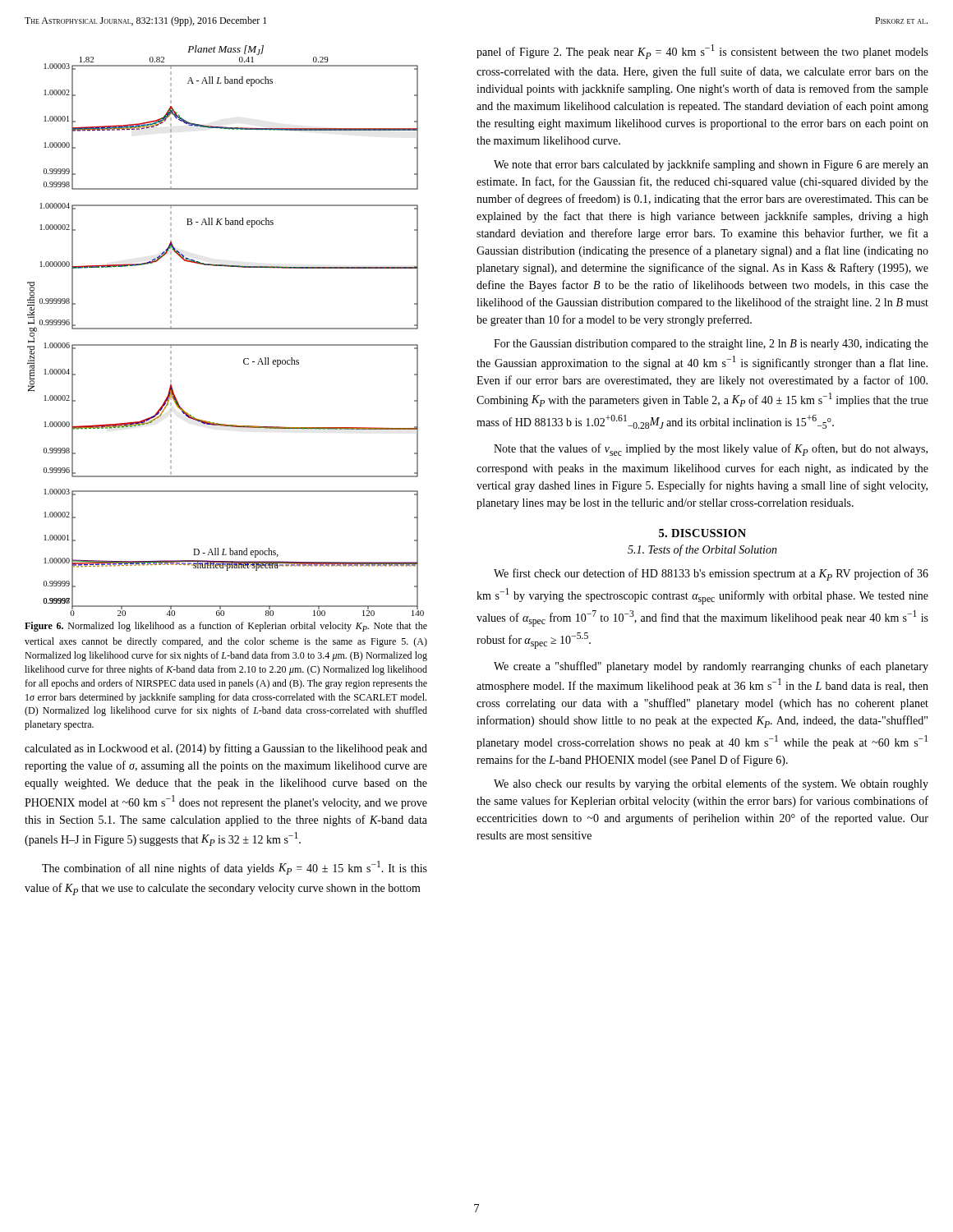Select the text block with the text "The combination of"
Screen dimensions: 1232x953
point(226,878)
